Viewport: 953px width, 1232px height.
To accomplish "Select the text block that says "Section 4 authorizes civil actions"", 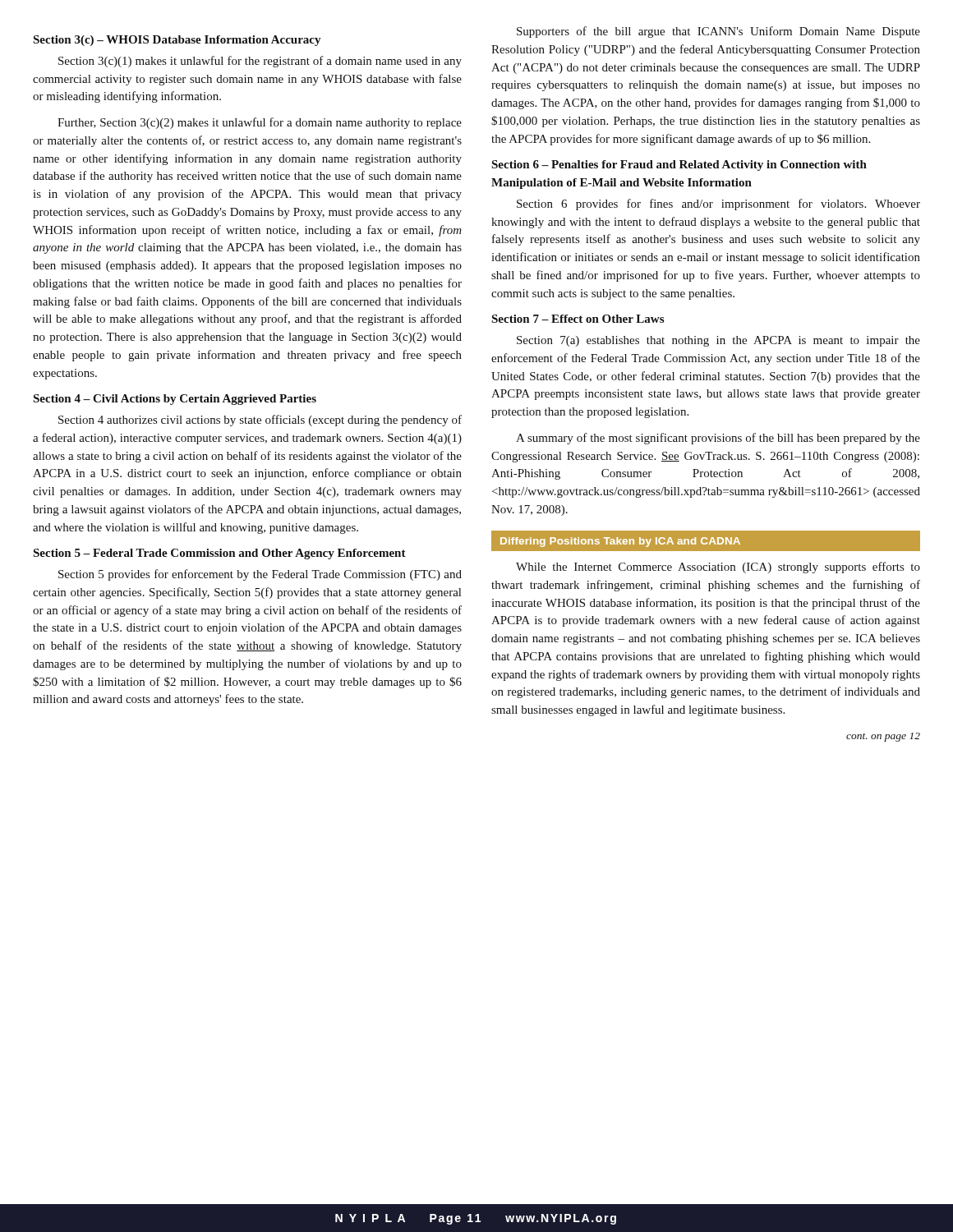I will 247,474.
